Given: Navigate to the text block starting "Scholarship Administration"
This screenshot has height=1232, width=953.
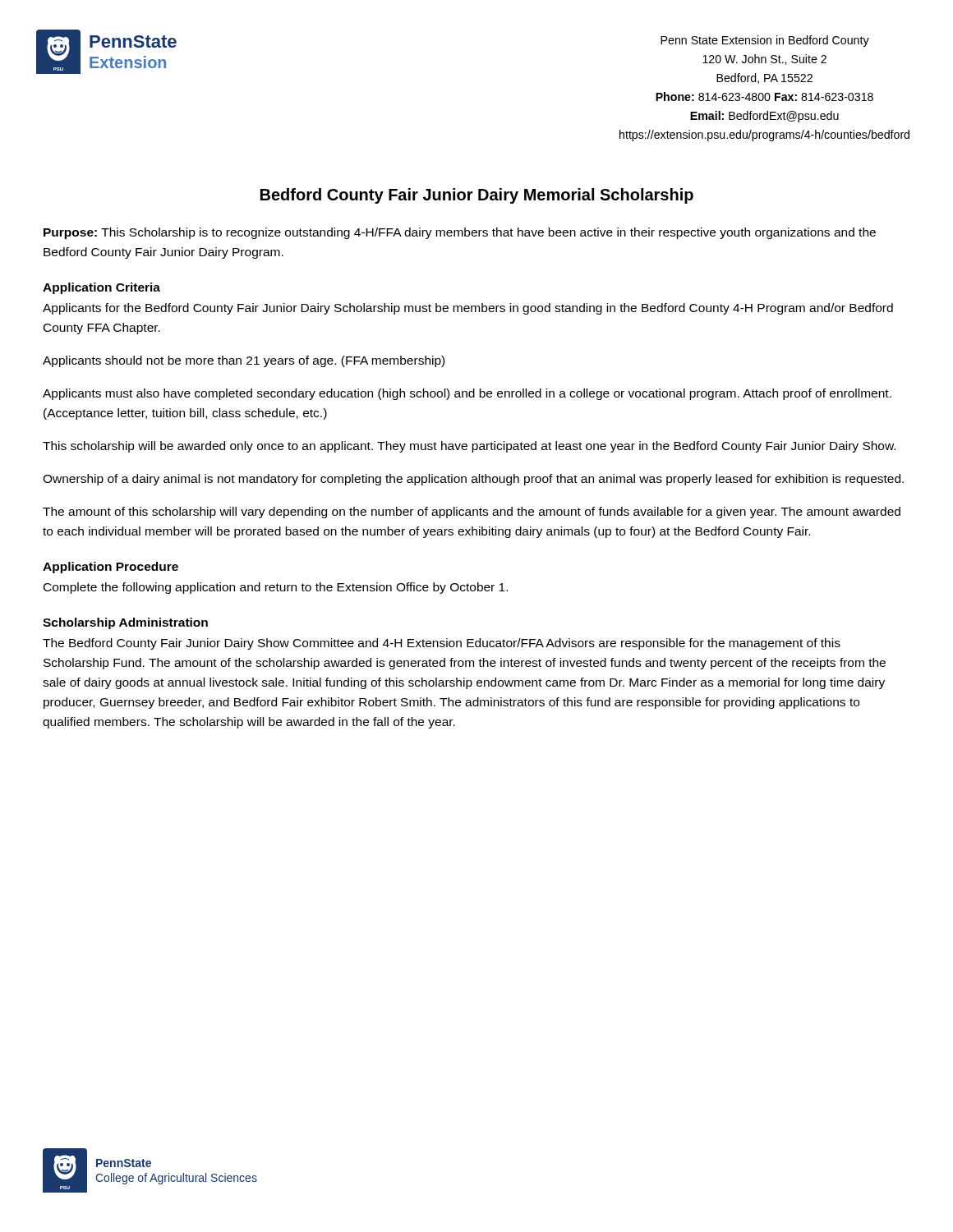Looking at the screenshot, I should (x=126, y=622).
